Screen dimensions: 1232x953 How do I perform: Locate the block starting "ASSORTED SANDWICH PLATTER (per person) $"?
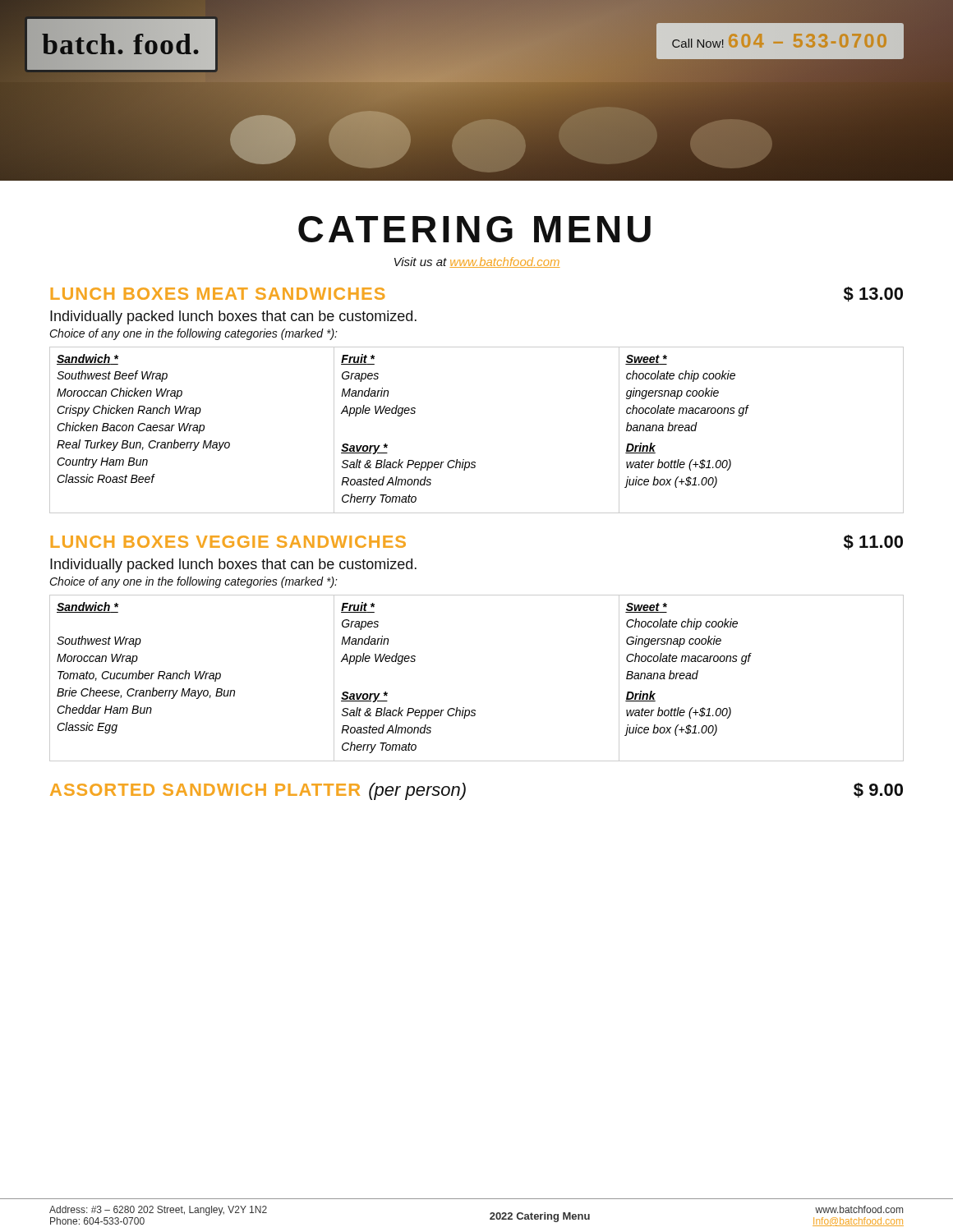tap(476, 790)
